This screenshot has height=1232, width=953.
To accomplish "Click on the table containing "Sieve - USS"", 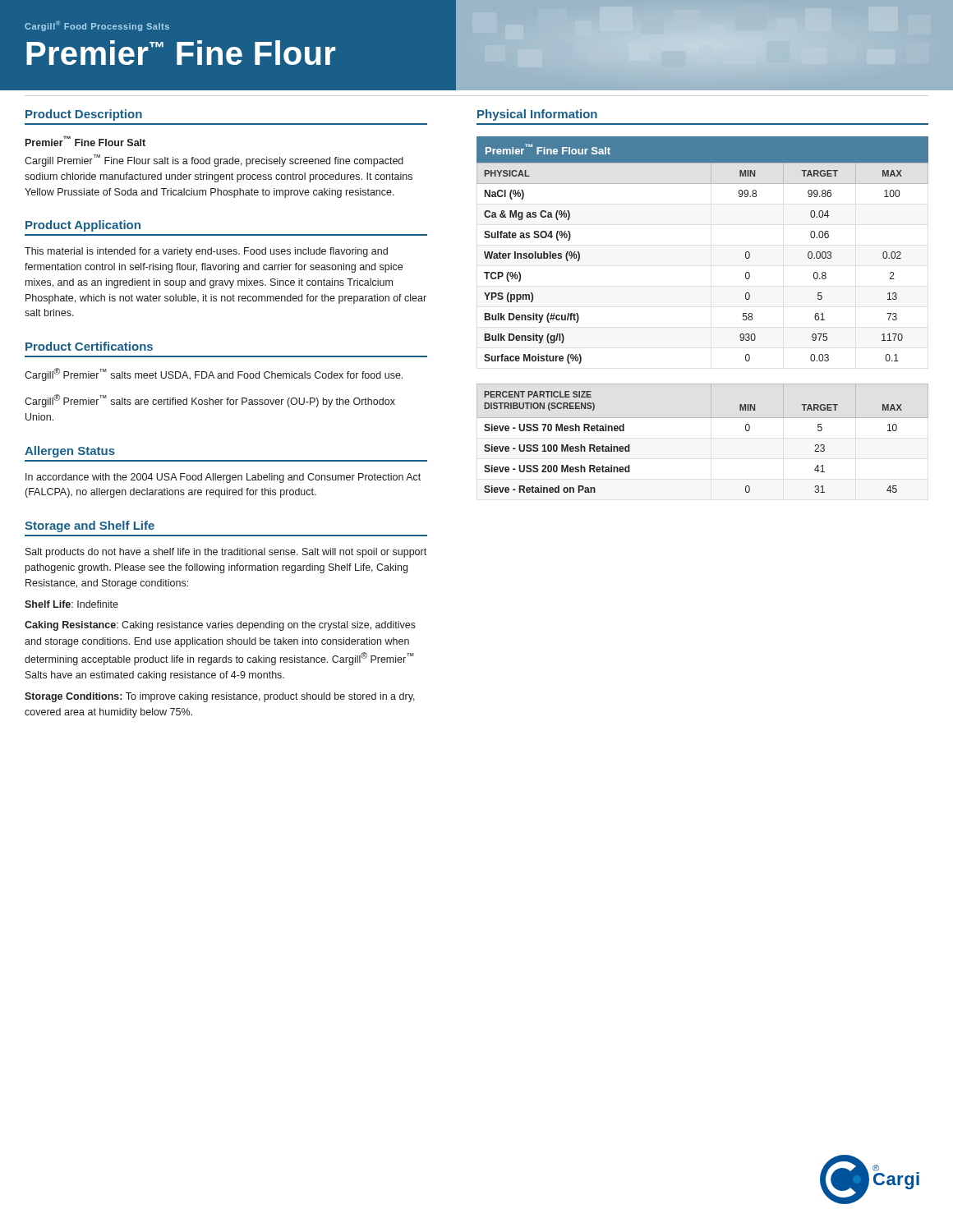I will click(x=702, y=442).
